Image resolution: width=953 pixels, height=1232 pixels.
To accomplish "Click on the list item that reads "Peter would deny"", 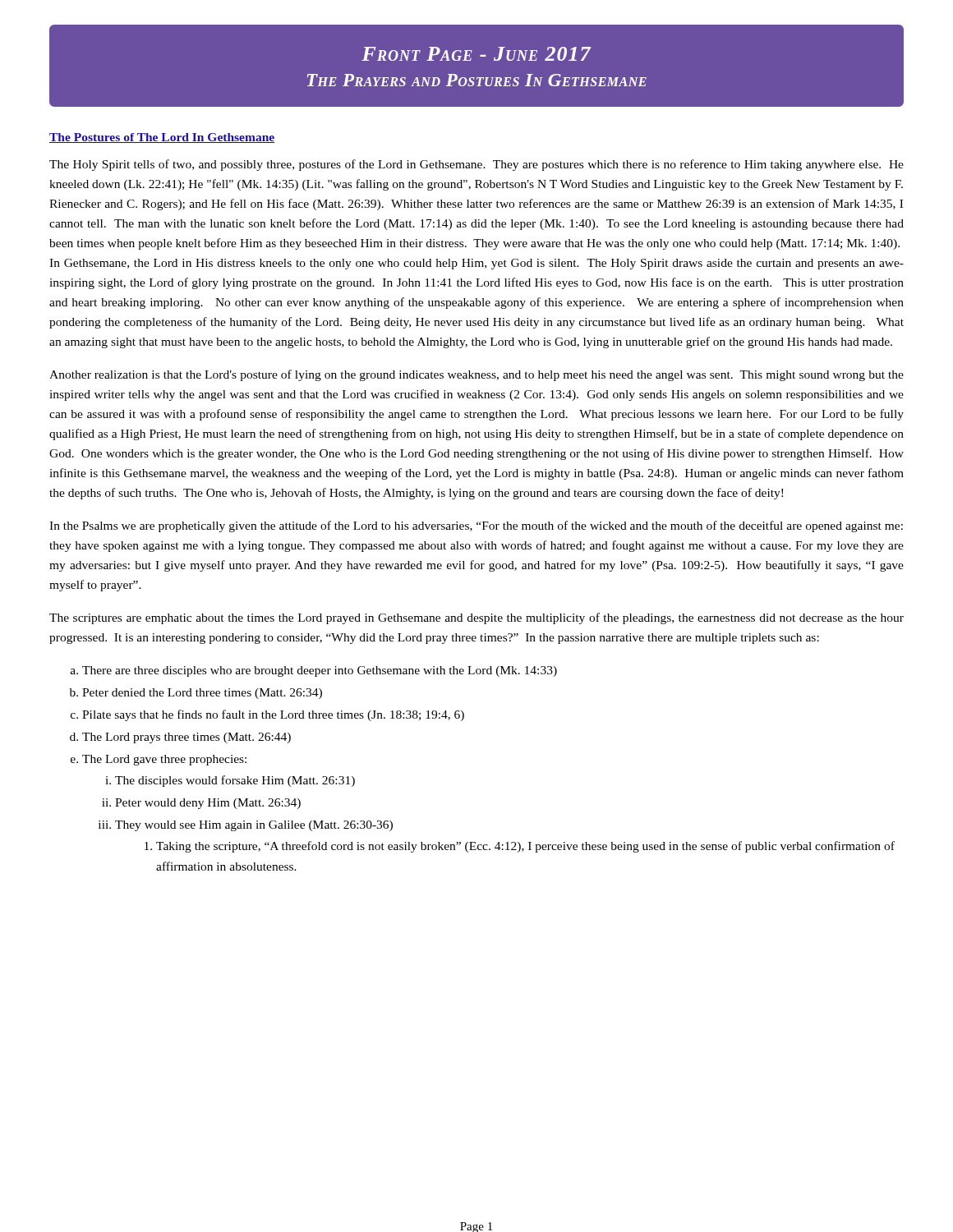I will [208, 802].
